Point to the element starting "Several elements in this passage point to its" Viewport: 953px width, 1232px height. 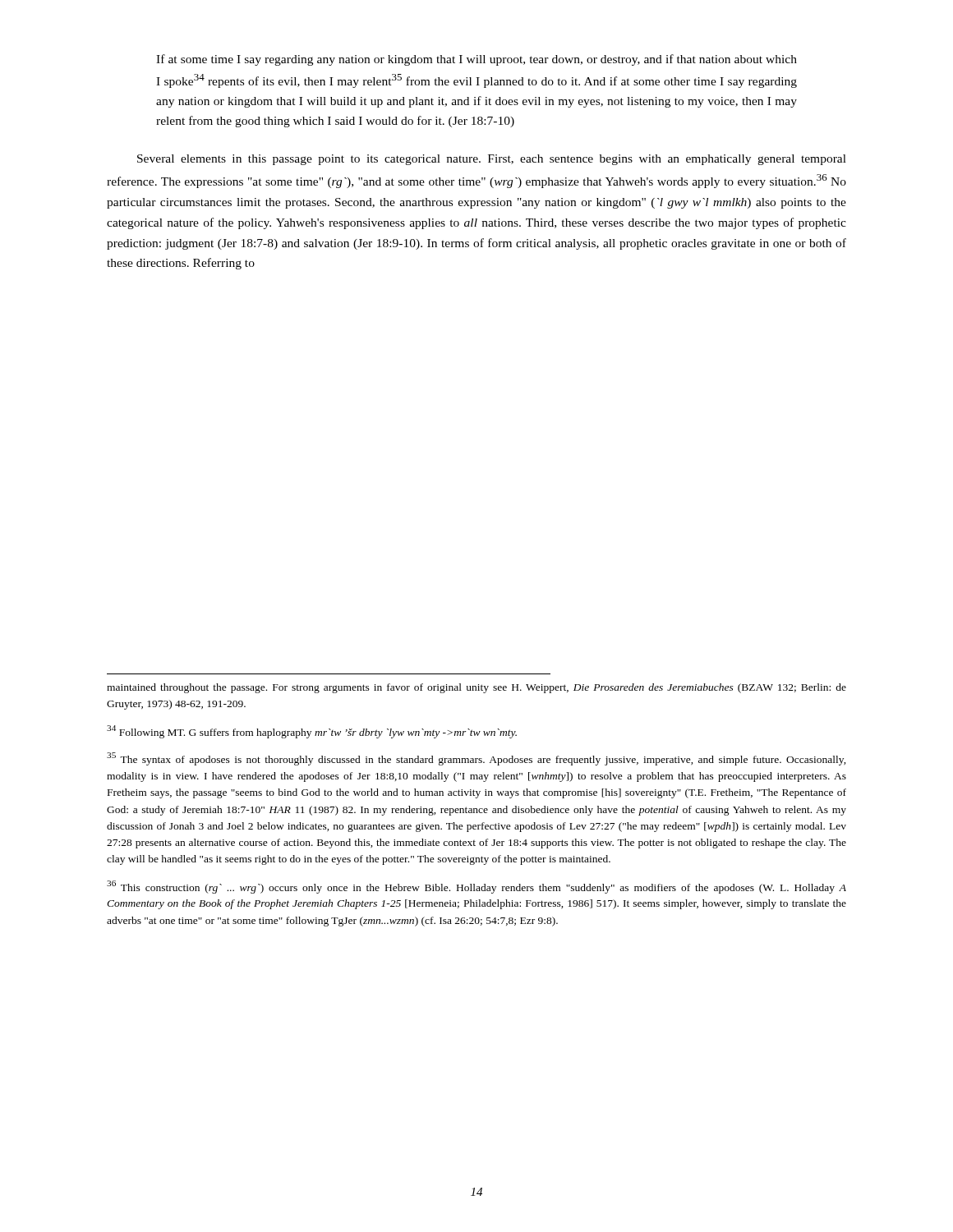pyautogui.click(x=476, y=210)
